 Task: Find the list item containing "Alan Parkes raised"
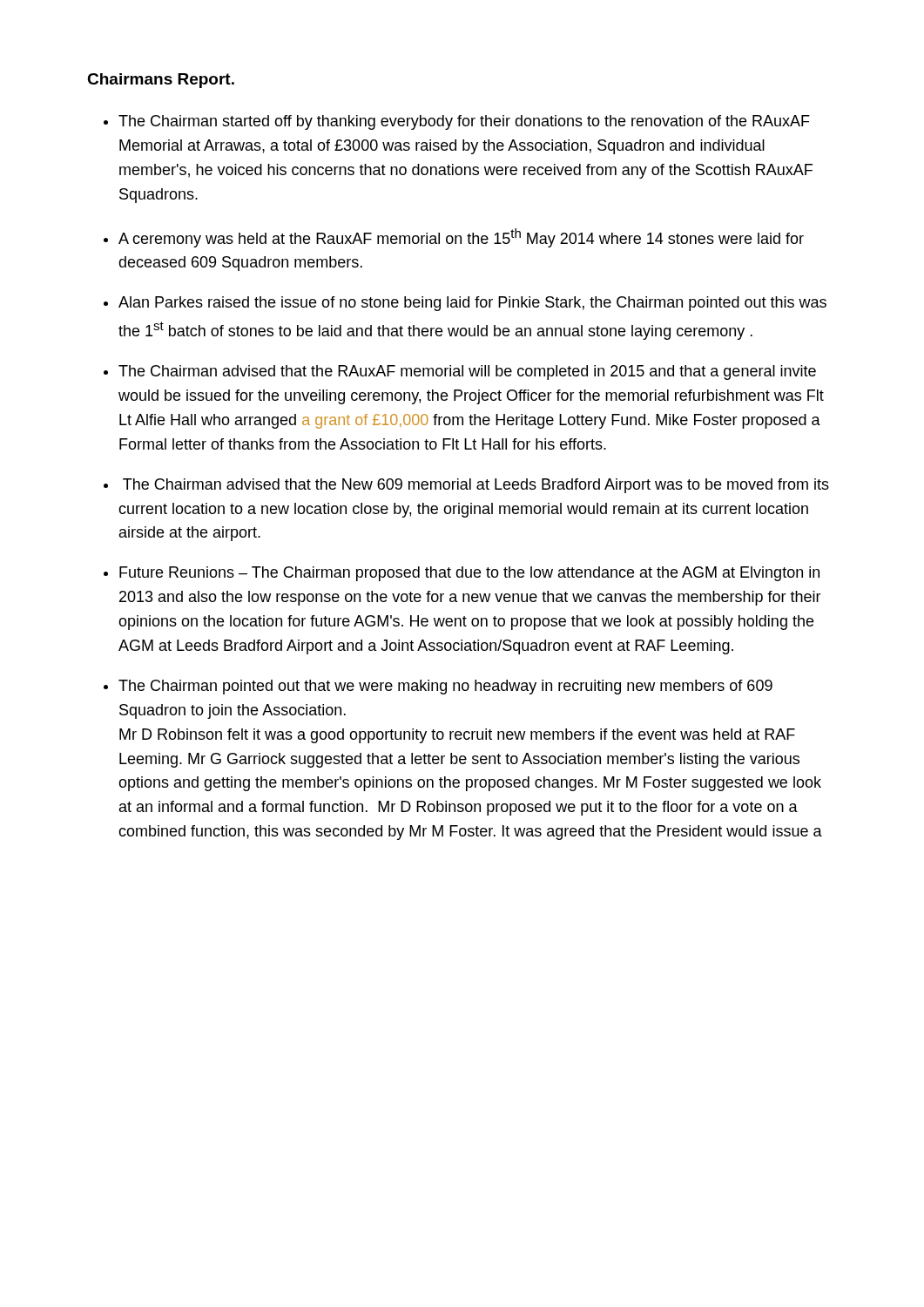click(473, 317)
